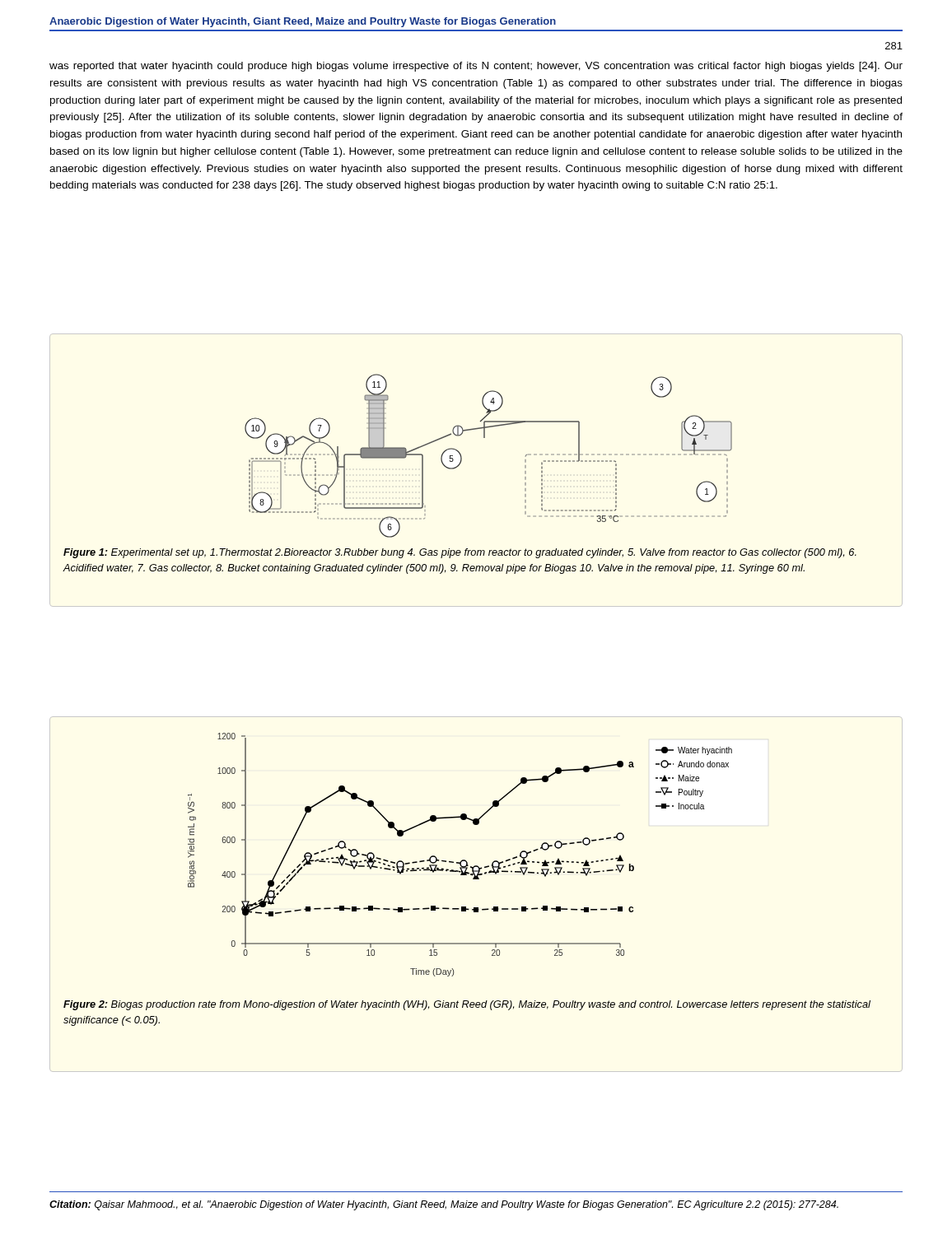Click the passage that begins "Citation: Qaisar Mahmood., et al. "Anaerobic Digestion"
This screenshot has height=1235, width=952.
coord(444,1204)
